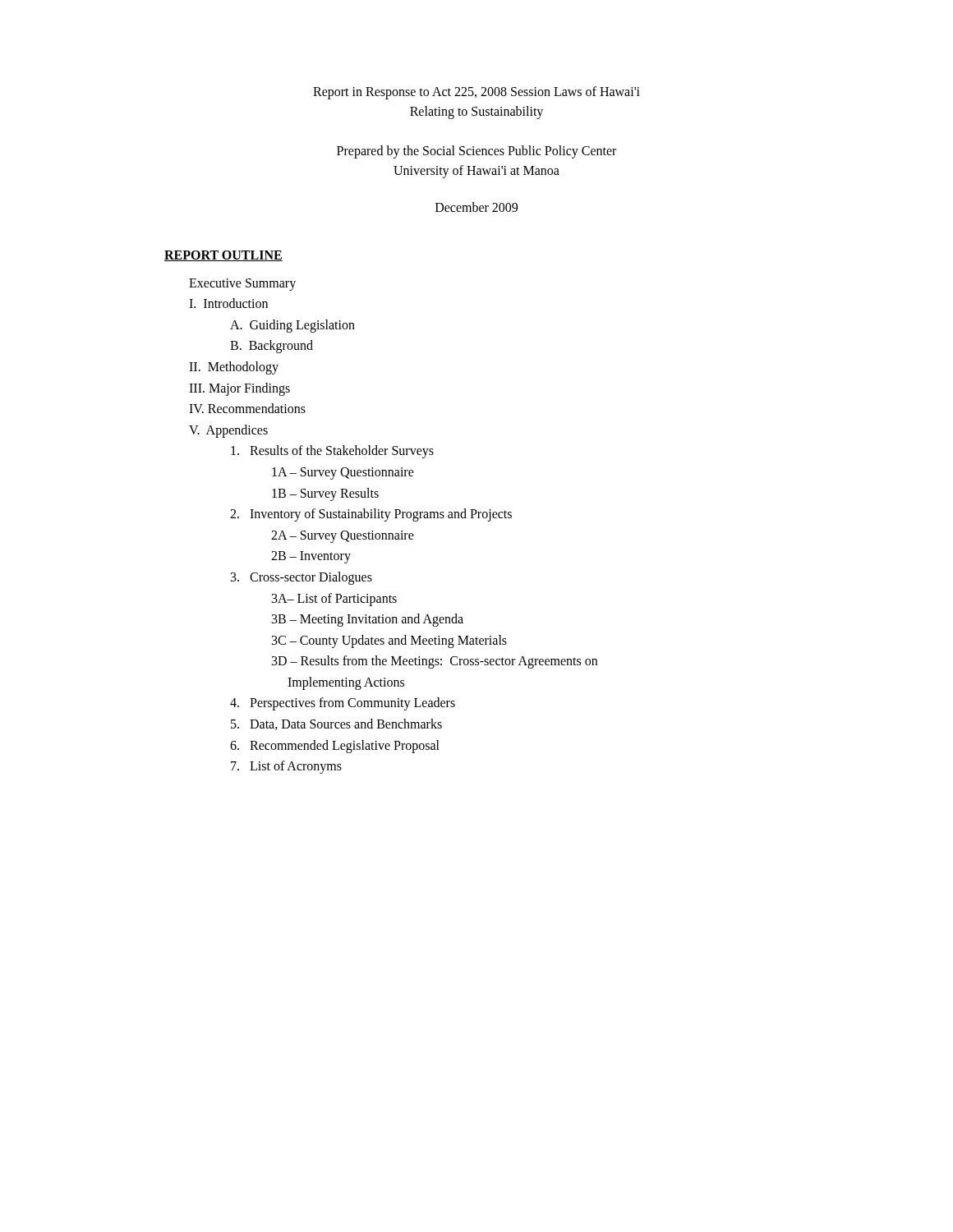Select the list item with the text "3. Cross-sector Dialogues"
The height and width of the screenshot is (1232, 953).
pos(301,577)
